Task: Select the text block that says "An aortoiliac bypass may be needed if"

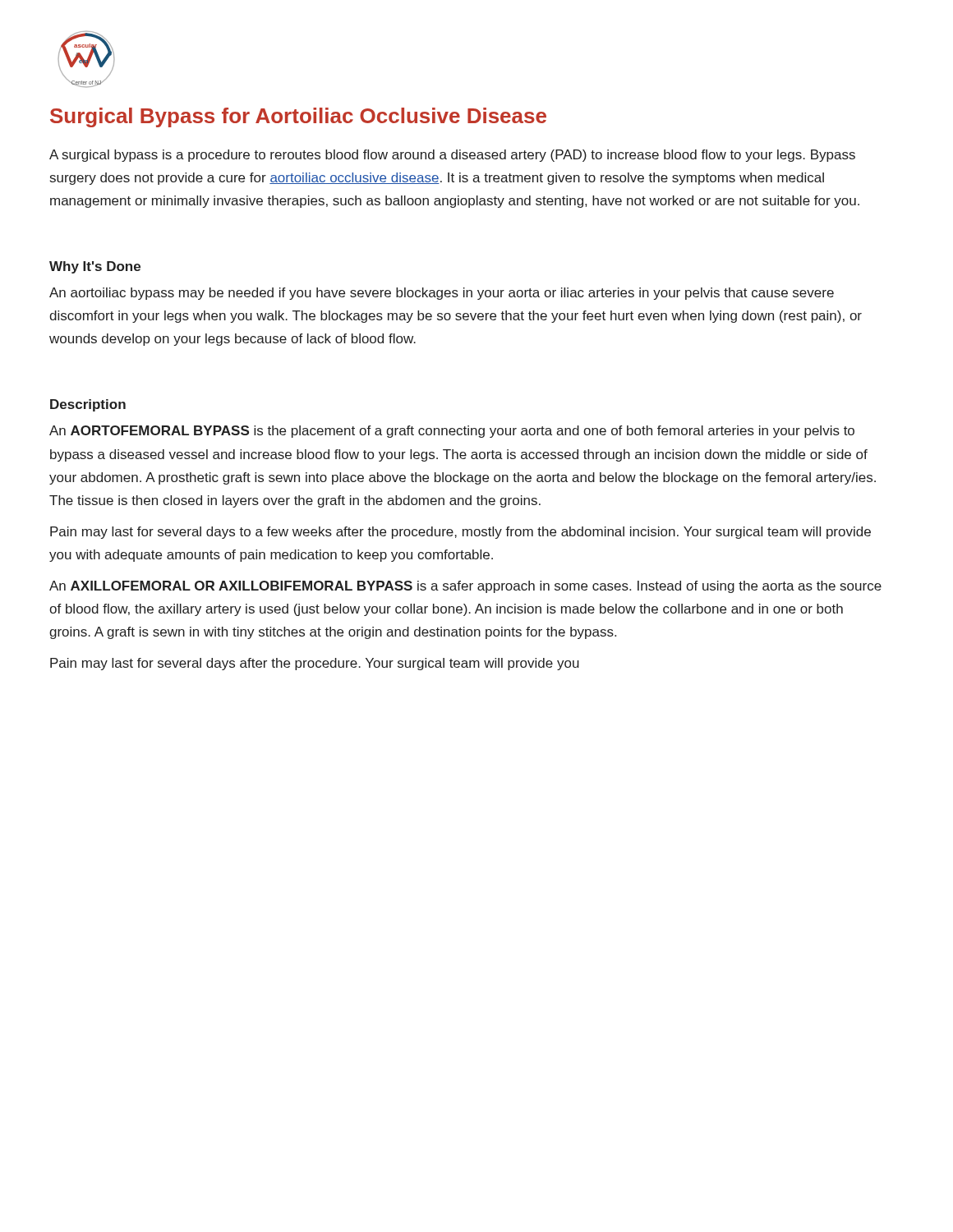Action: (x=456, y=316)
